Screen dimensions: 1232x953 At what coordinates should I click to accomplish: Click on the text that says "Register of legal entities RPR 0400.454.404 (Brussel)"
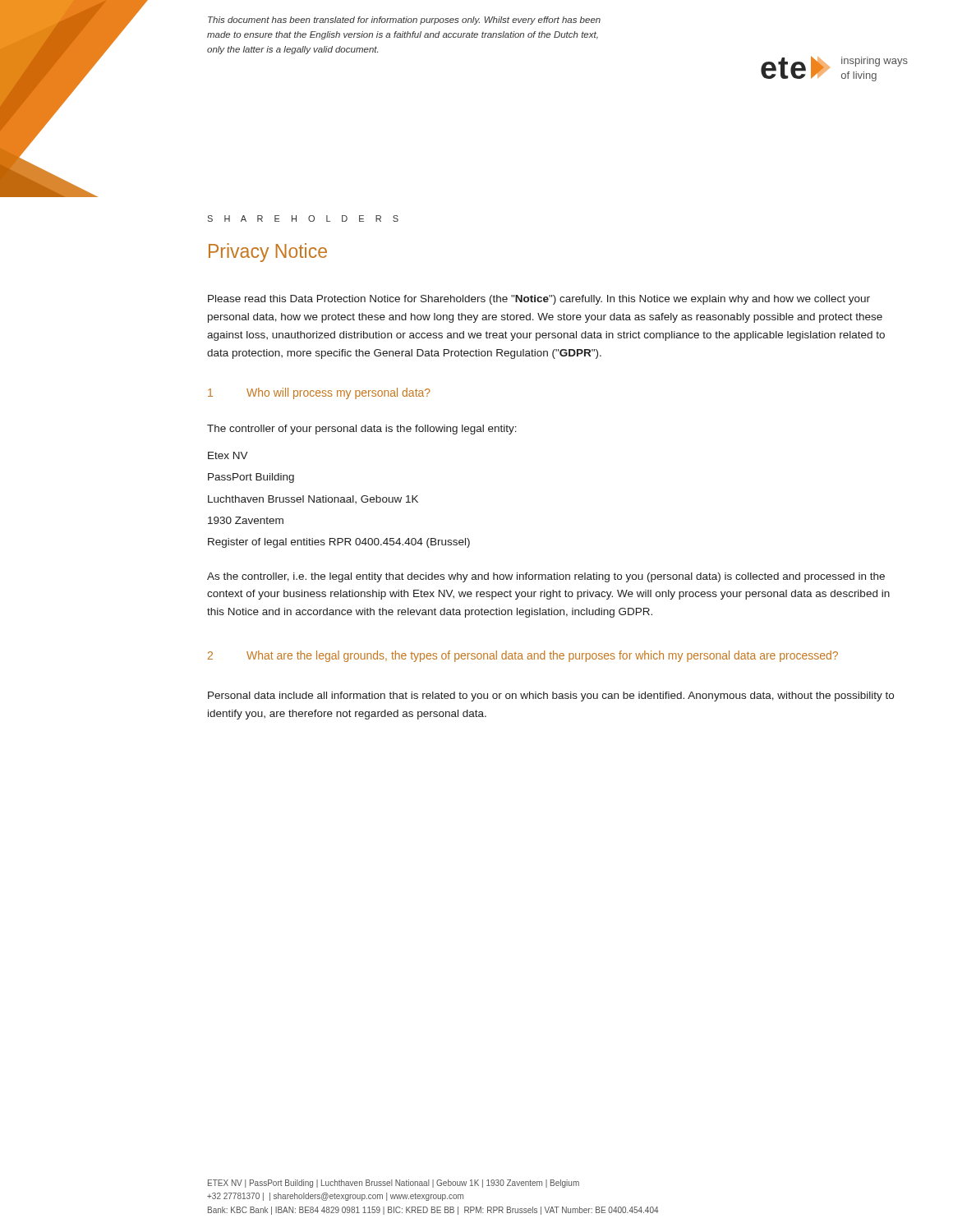tap(339, 542)
